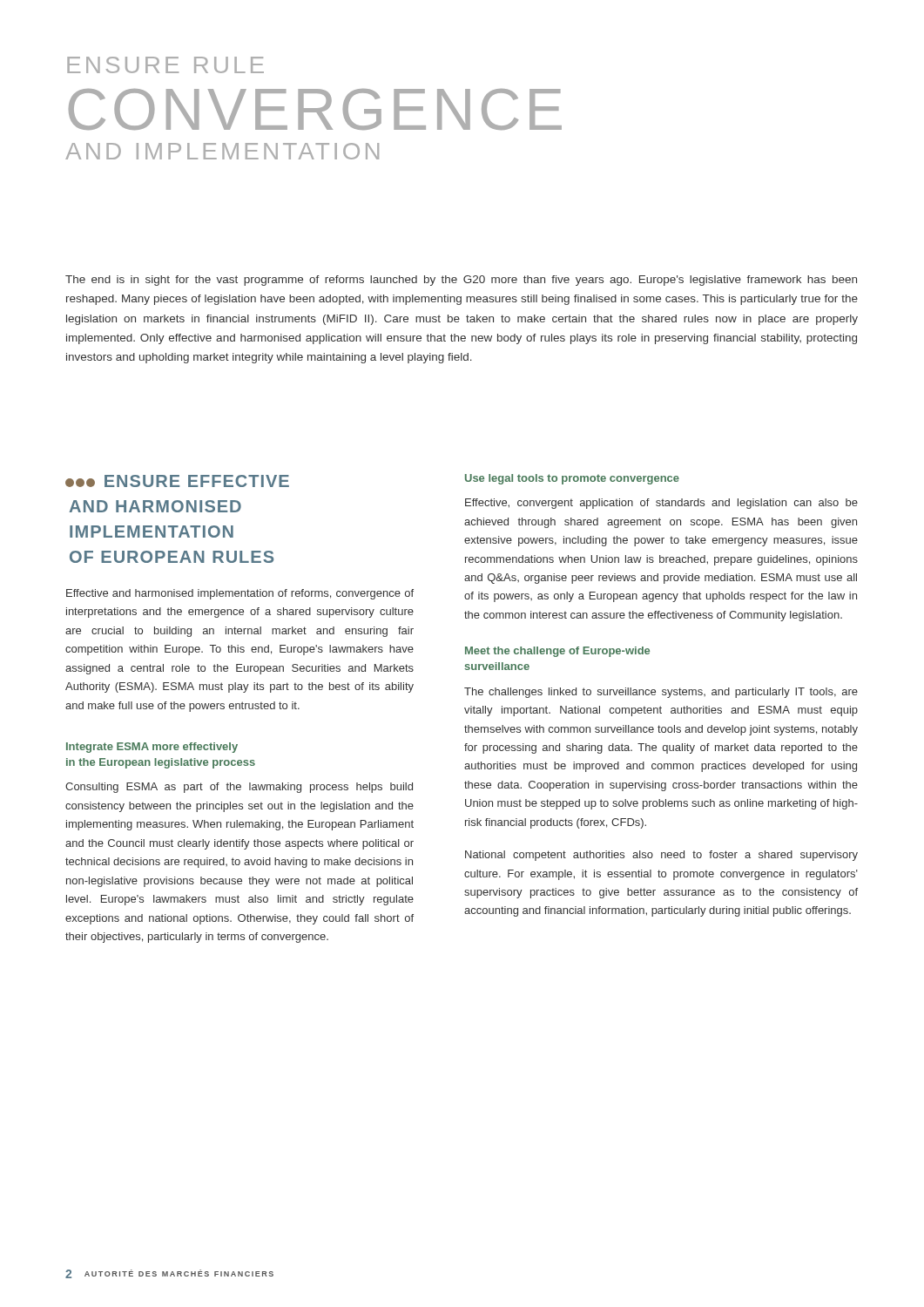Find the passage starting "ENSURE RULE CONVERGENCE AND"

283,109
